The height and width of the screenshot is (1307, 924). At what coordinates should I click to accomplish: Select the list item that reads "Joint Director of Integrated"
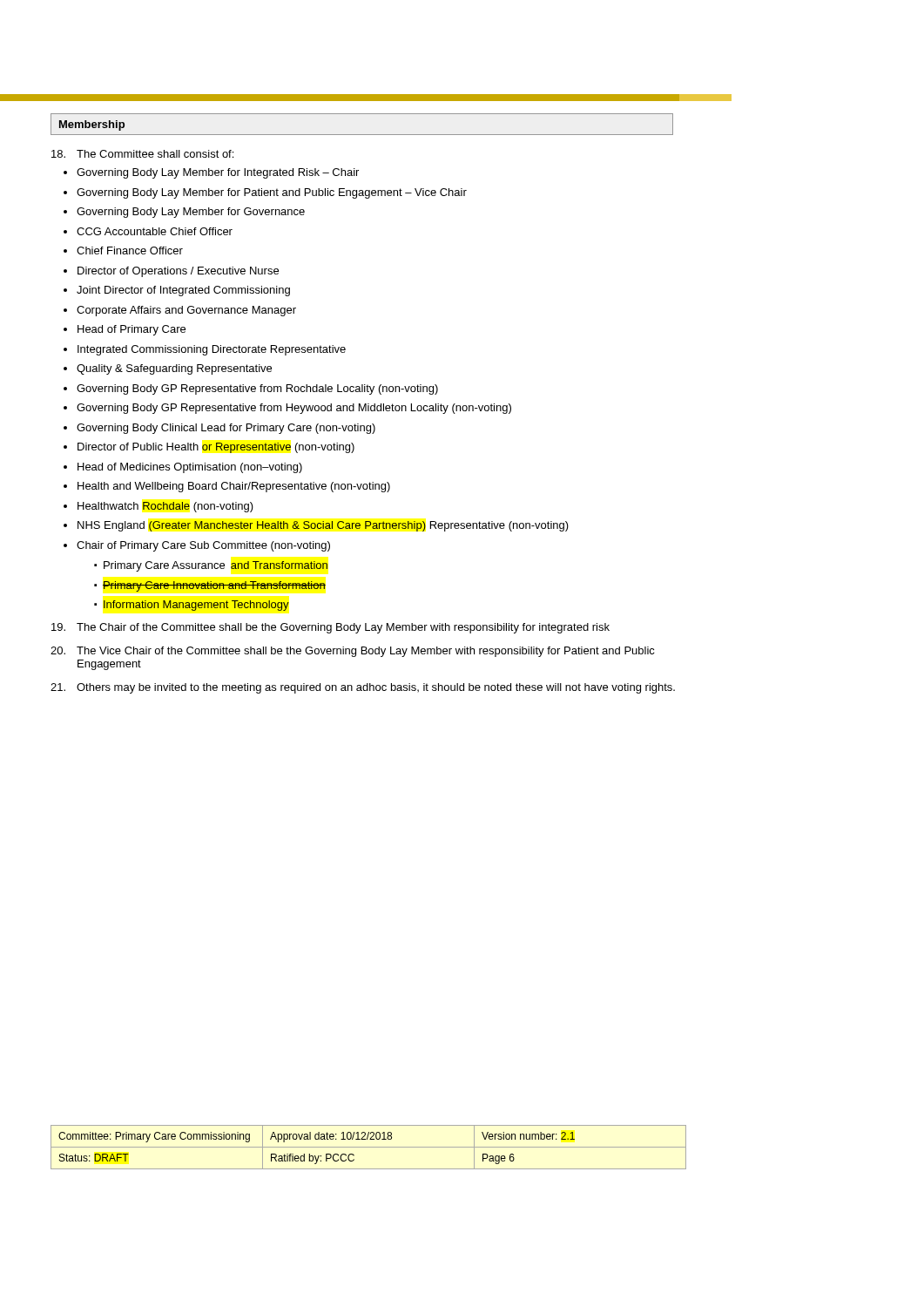click(184, 290)
